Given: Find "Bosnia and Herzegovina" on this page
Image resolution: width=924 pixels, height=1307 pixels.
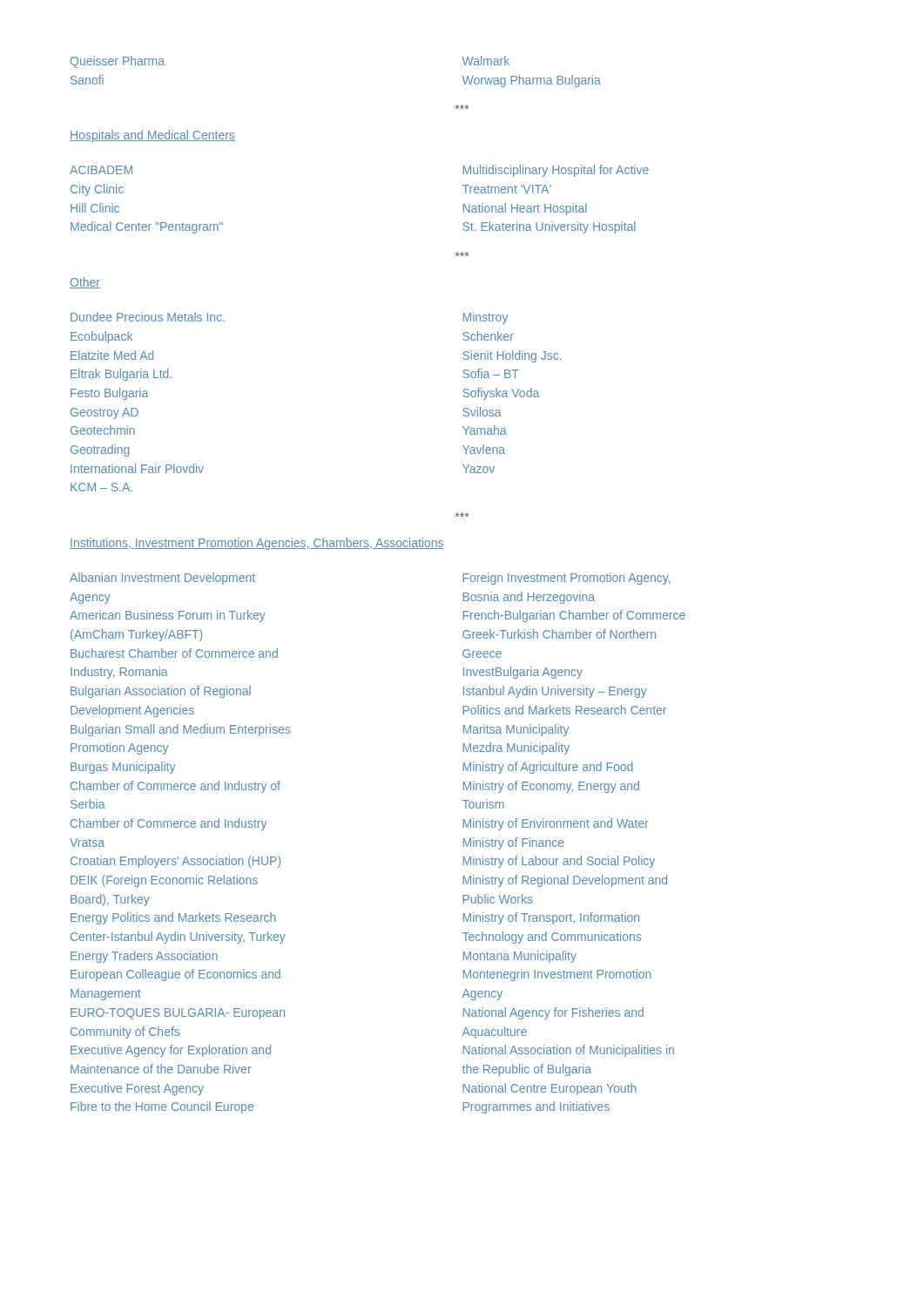Looking at the screenshot, I should click(528, 597).
